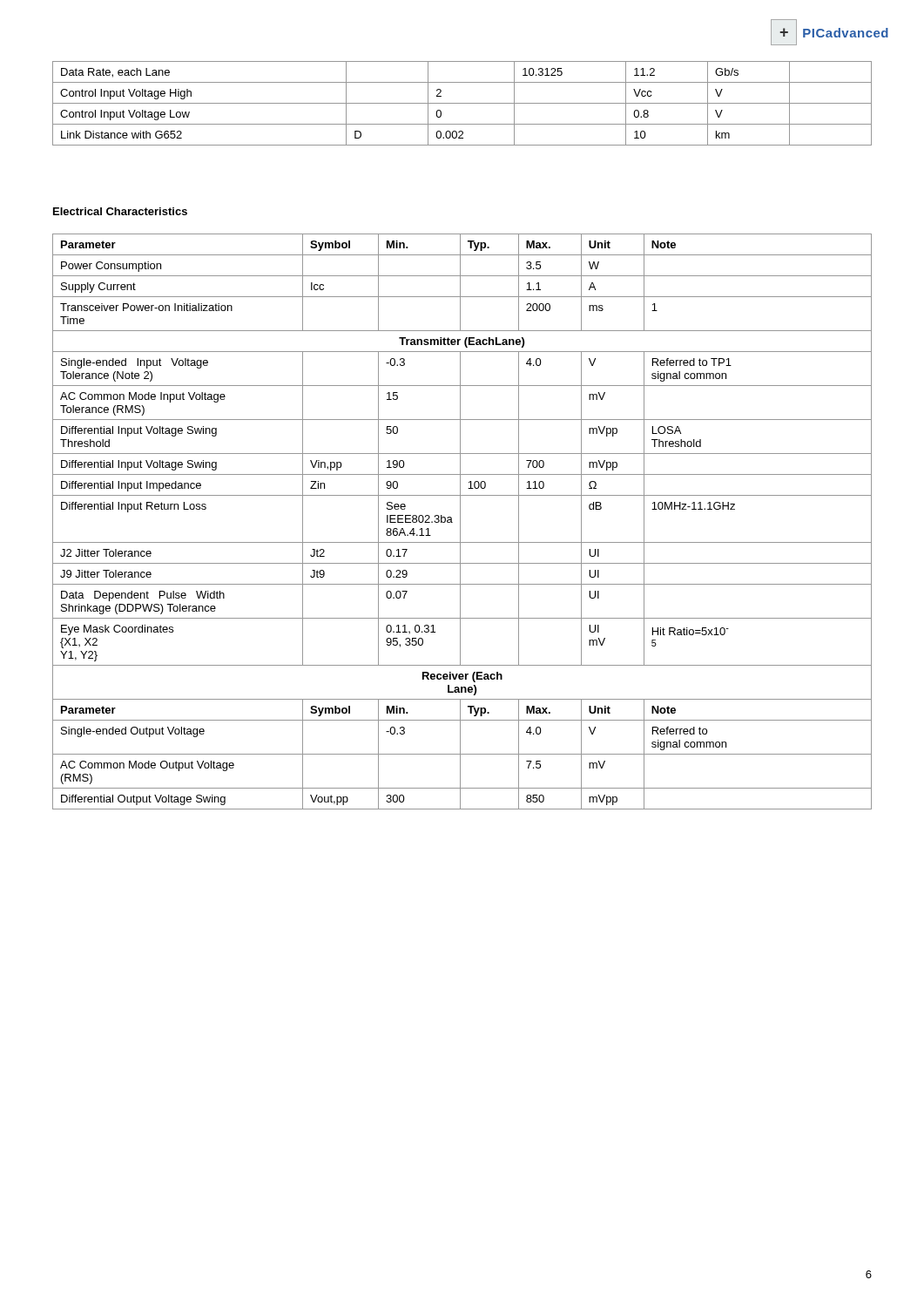
Task: Select the logo
Action: tap(830, 32)
